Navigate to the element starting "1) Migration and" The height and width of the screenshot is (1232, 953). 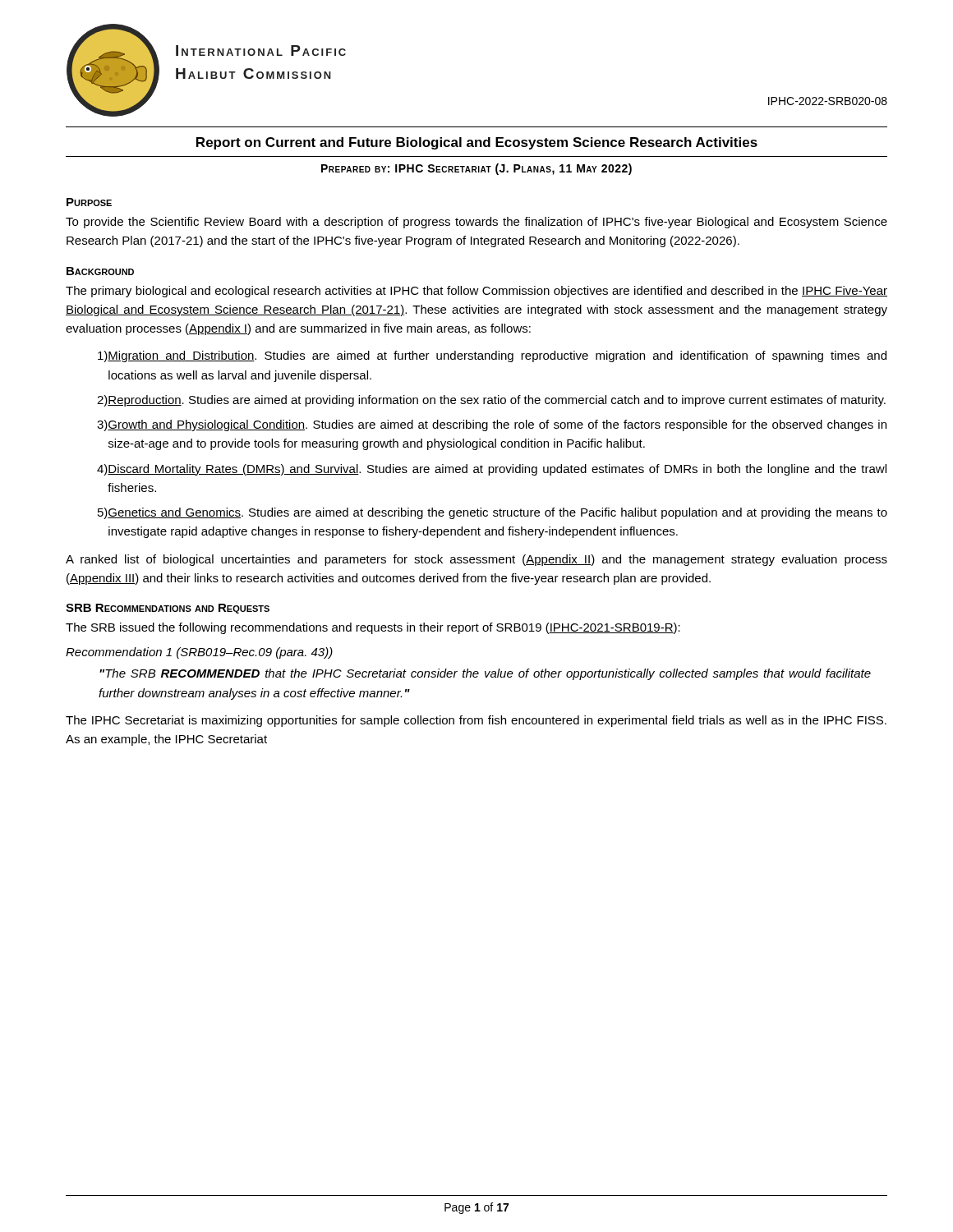[x=476, y=365]
